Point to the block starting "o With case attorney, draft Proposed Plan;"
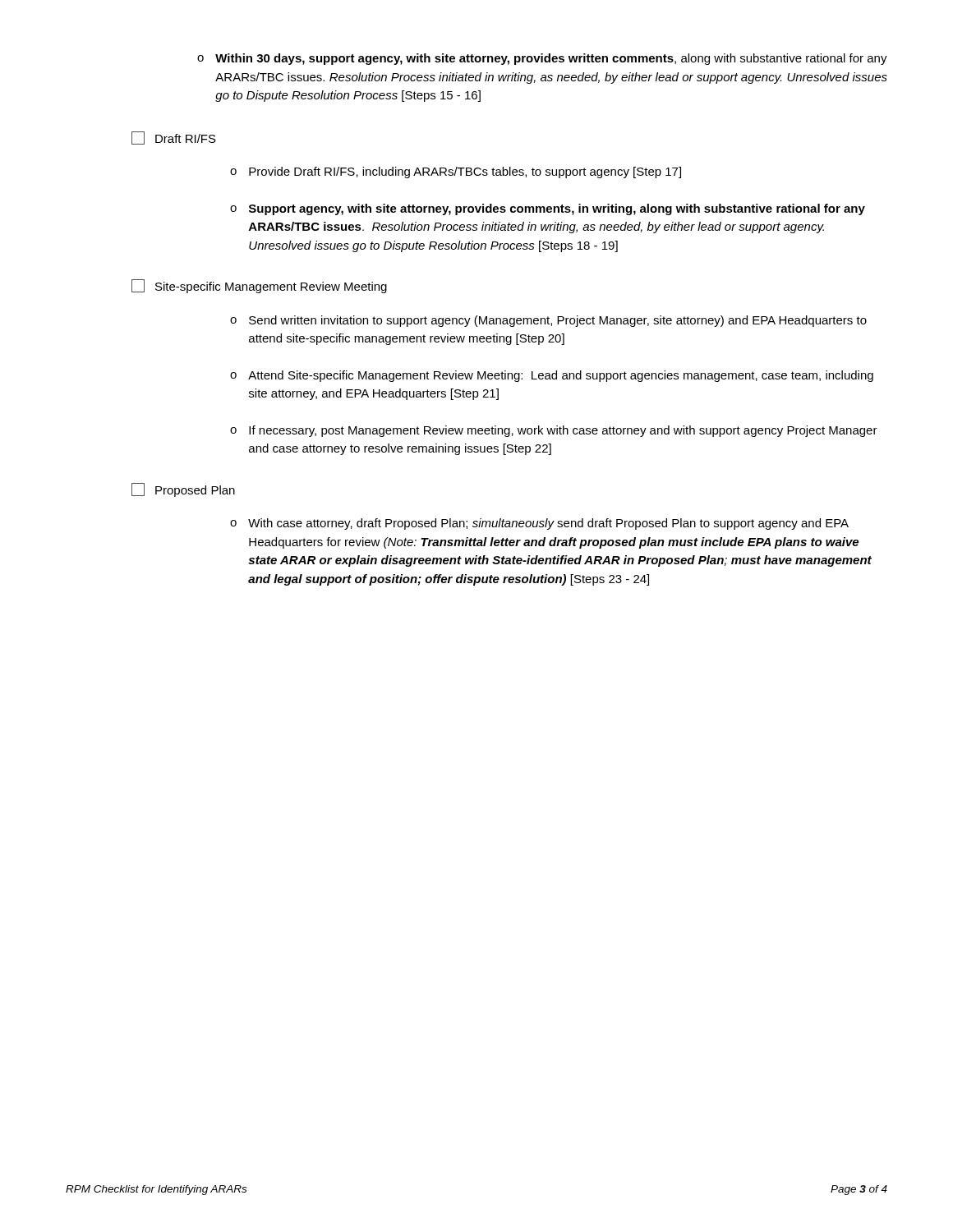Screen dimensions: 1232x953 559,551
